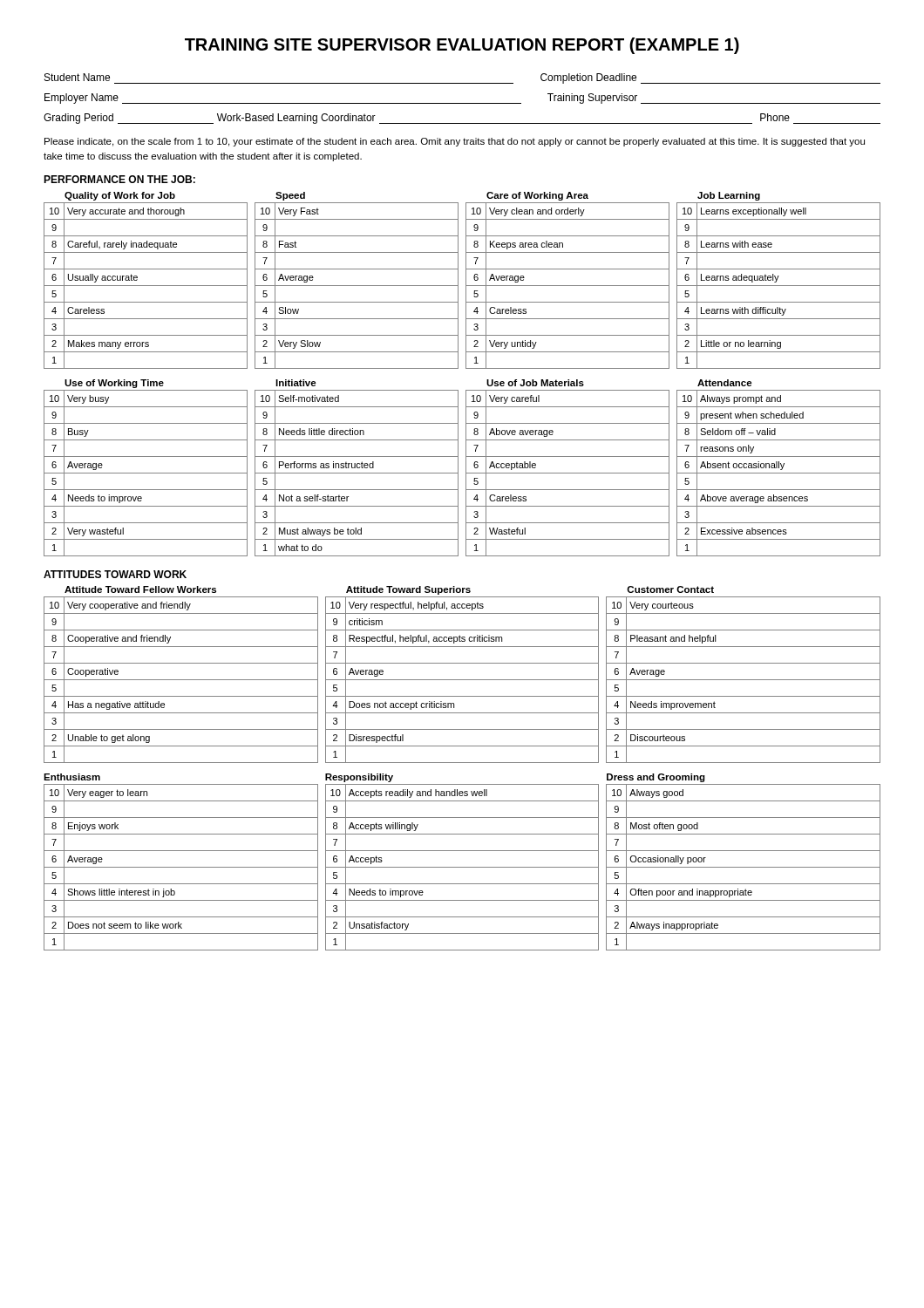Locate the table with the text "Customer Contact 10Very courteous 9"
This screenshot has width=924, height=1308.
(743, 674)
